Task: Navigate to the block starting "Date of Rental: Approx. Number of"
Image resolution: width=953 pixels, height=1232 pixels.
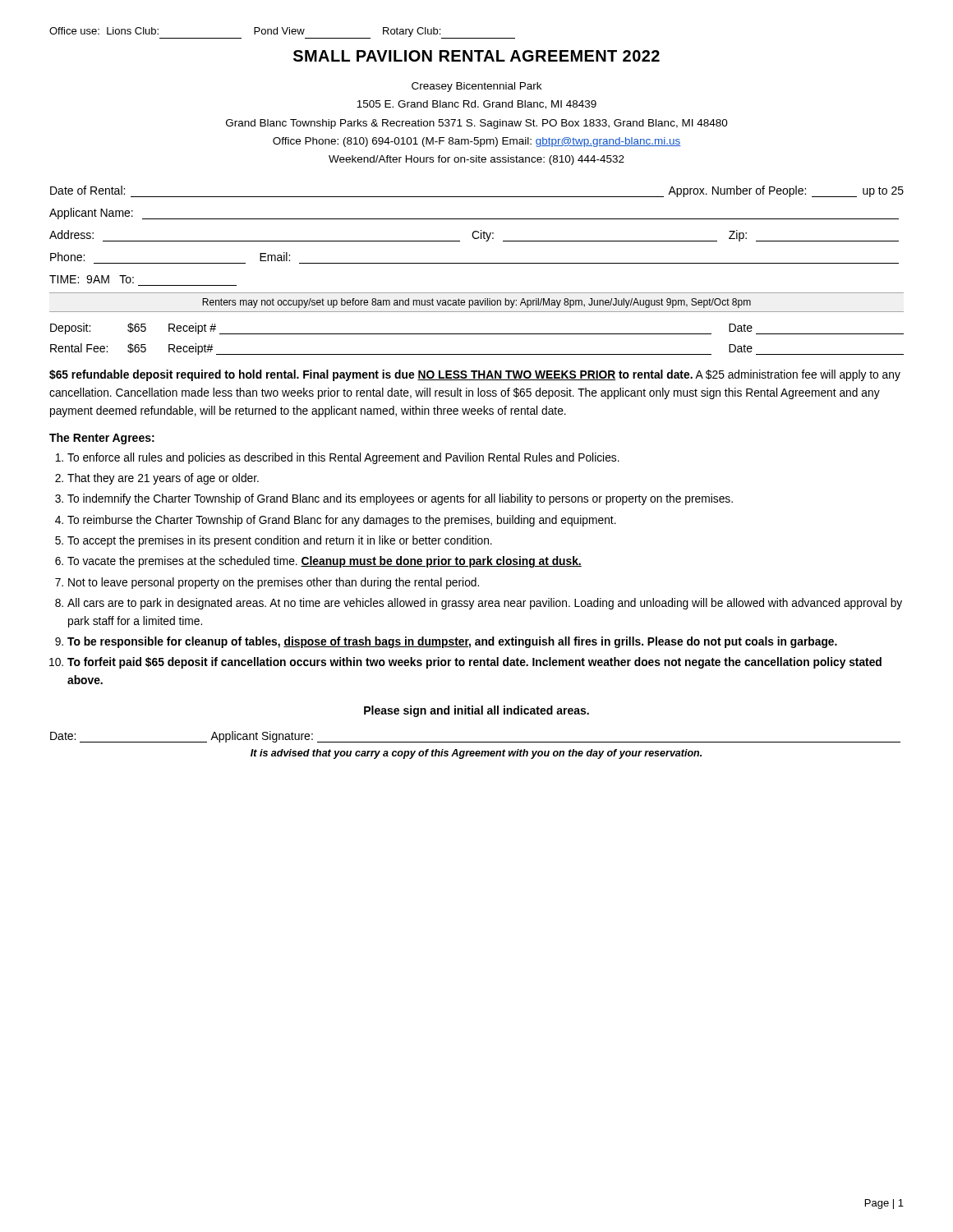Action: click(x=476, y=190)
